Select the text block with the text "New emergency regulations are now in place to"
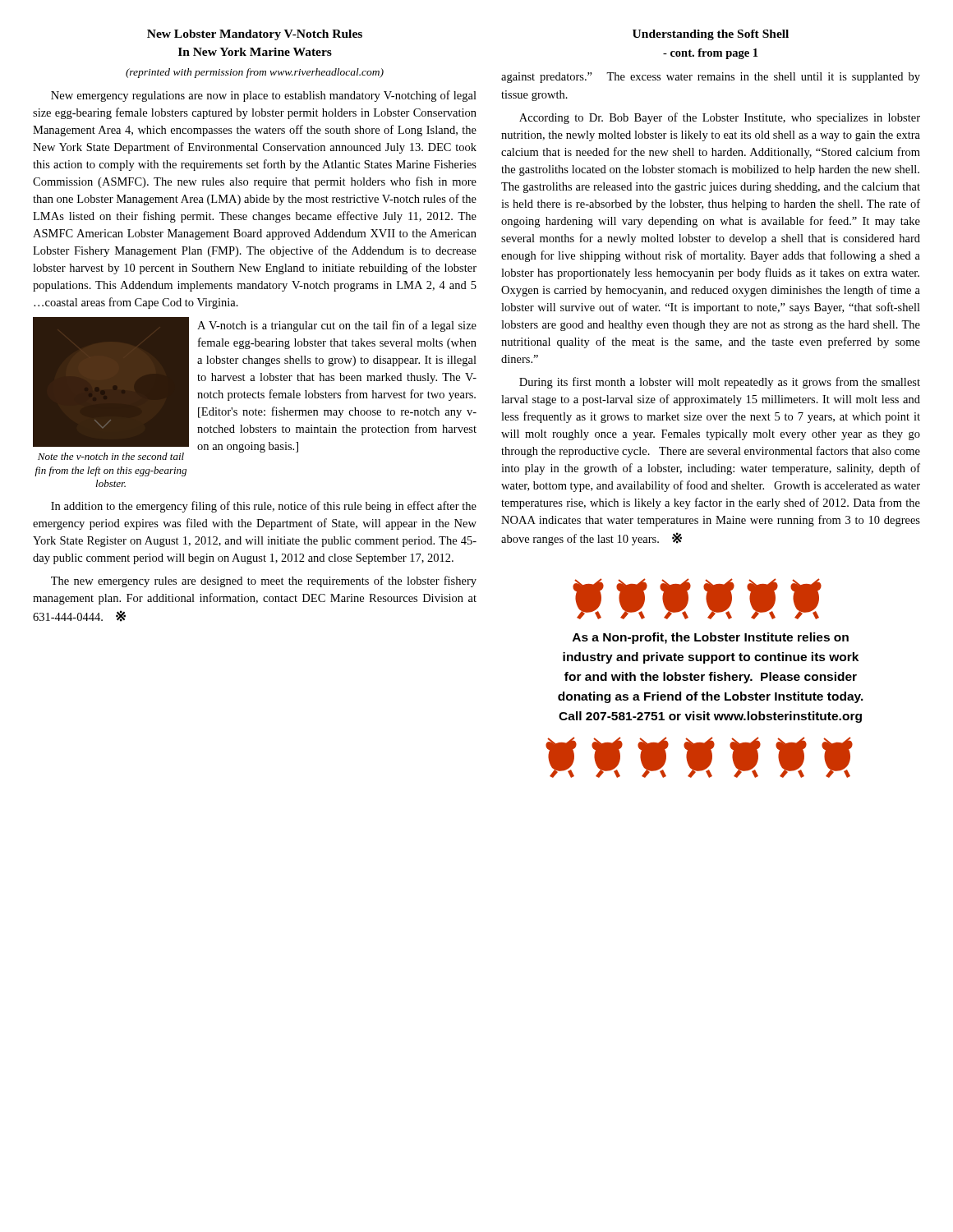Viewport: 953px width, 1232px height. (x=255, y=199)
